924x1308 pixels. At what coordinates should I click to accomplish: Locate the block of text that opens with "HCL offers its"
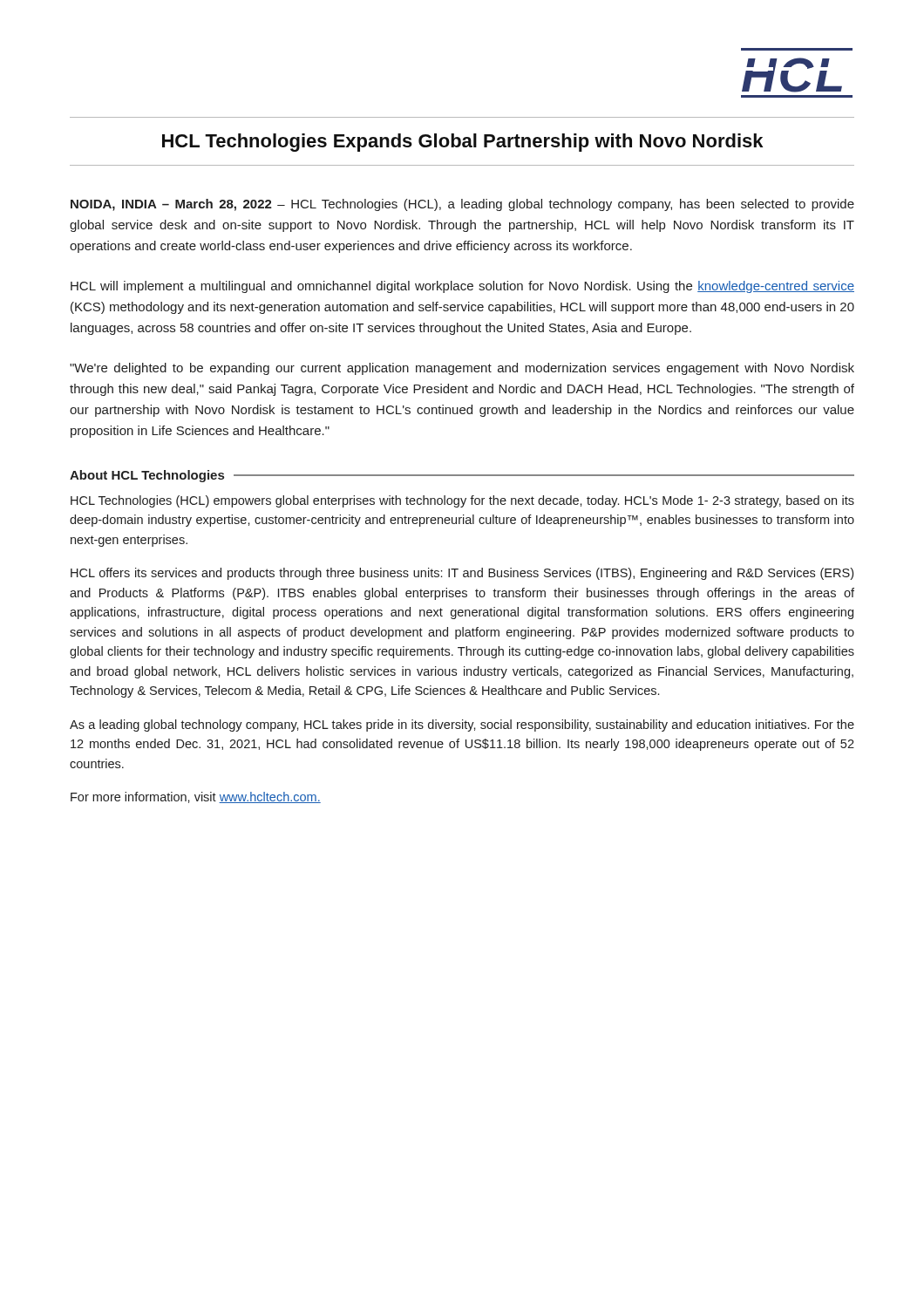tap(462, 632)
